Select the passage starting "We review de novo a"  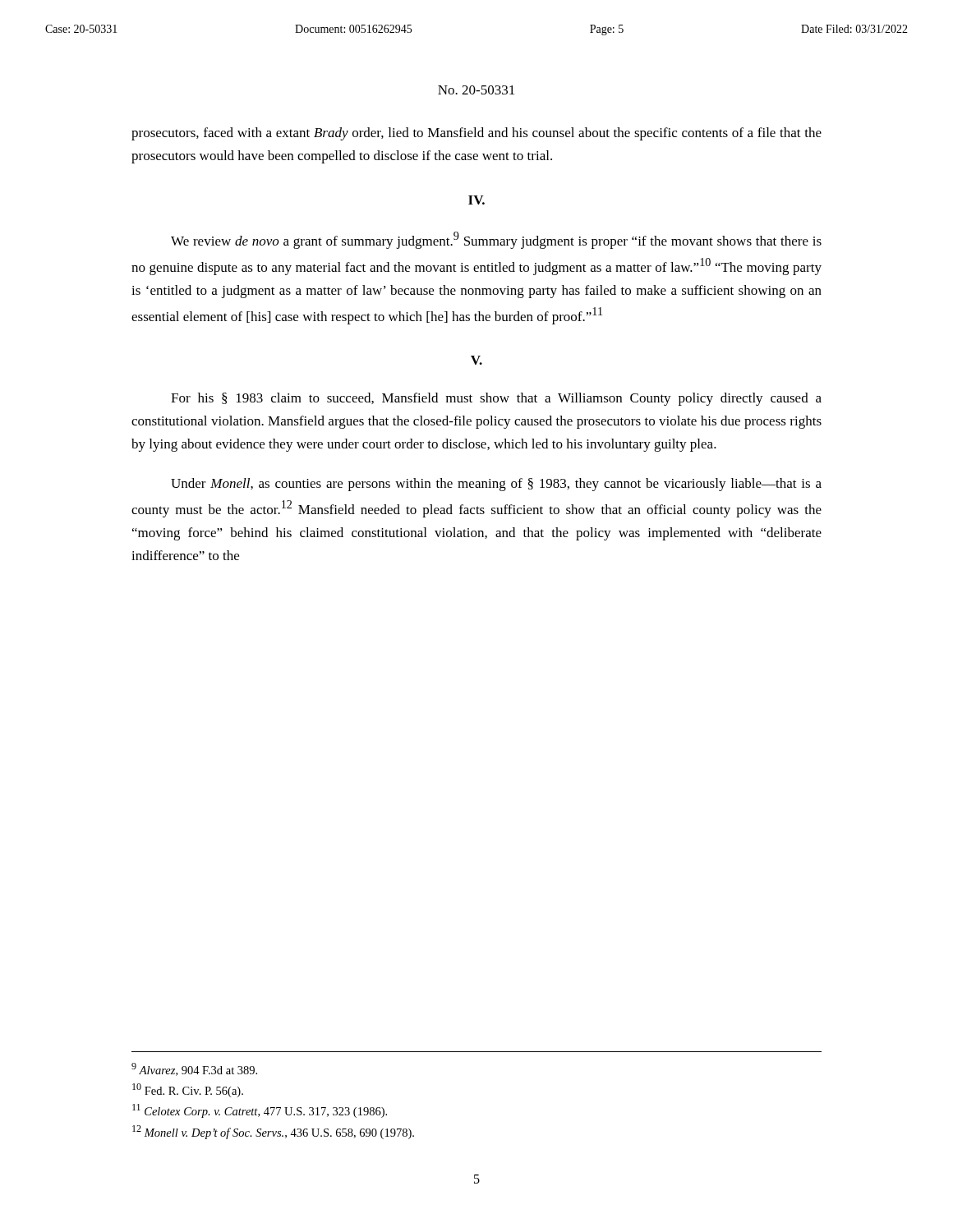pos(476,277)
